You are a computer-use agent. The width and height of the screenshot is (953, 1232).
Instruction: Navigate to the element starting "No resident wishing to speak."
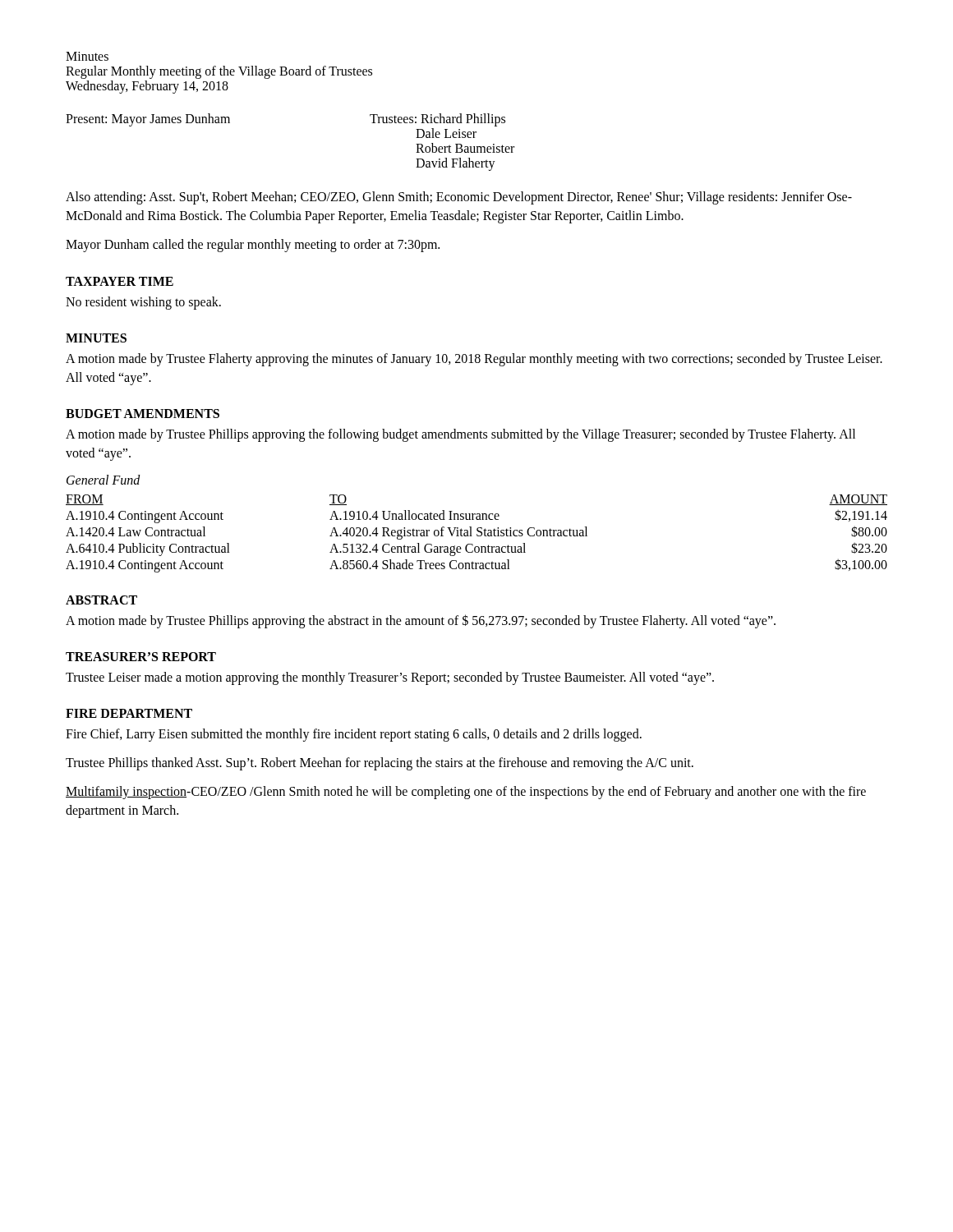pyautogui.click(x=144, y=301)
